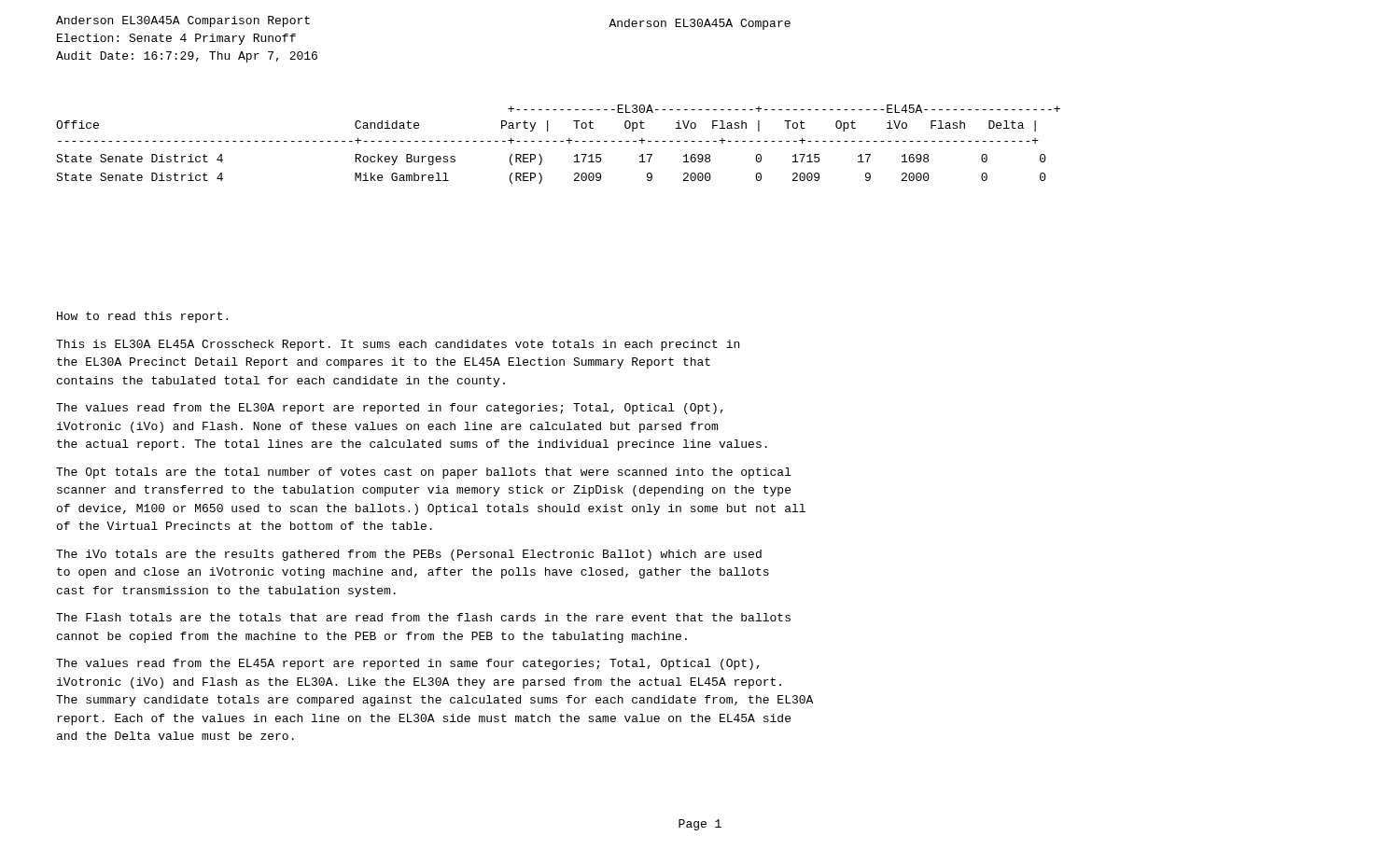1400x850 pixels.
Task: Select the text block with the text "This is EL30A EL45A Crosscheck Report. It sums"
Action: (x=398, y=362)
